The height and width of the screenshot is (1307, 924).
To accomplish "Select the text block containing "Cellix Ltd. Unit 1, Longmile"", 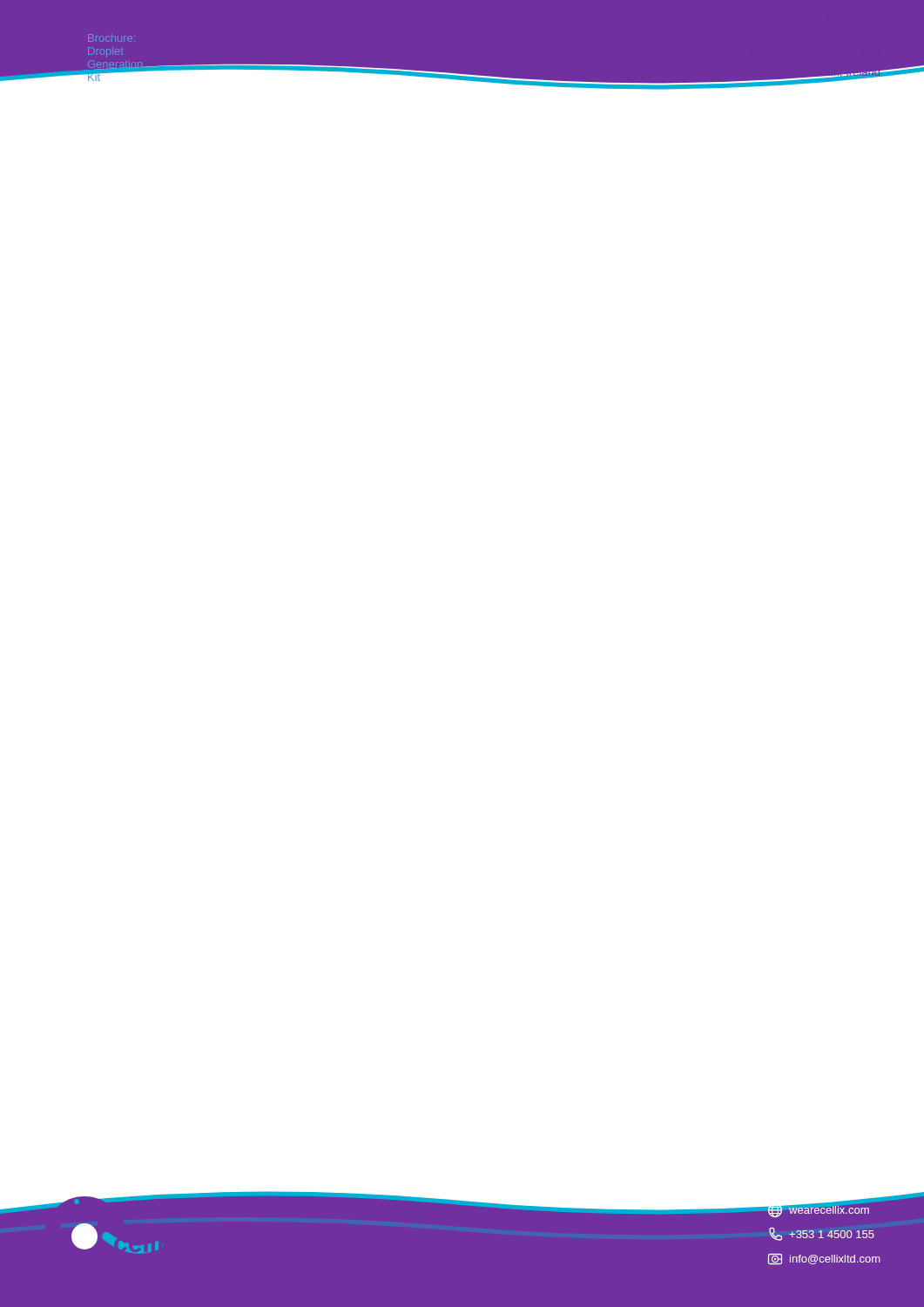I will [x=832, y=75].
